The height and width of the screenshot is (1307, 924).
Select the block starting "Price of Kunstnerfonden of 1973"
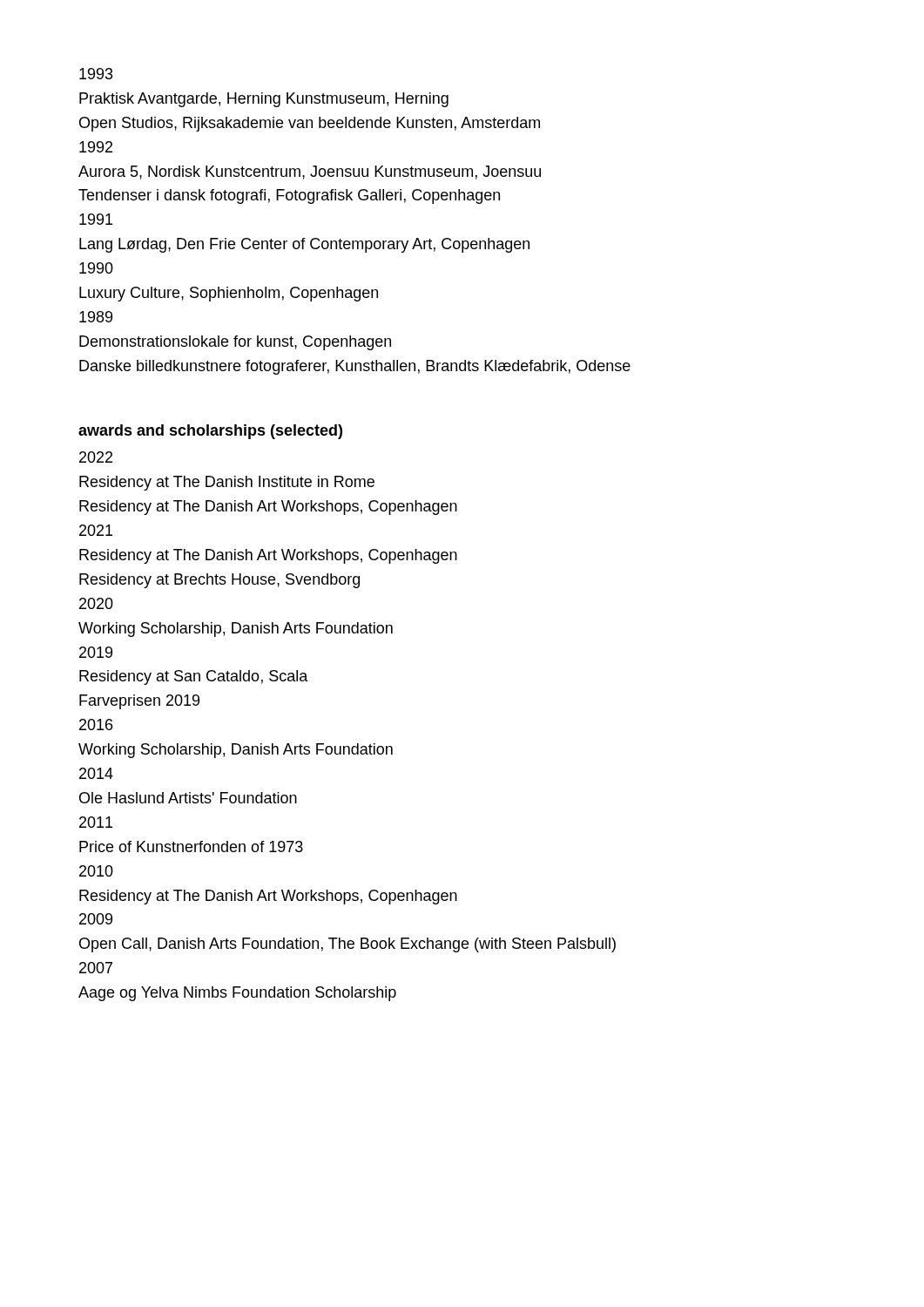pyautogui.click(x=191, y=847)
